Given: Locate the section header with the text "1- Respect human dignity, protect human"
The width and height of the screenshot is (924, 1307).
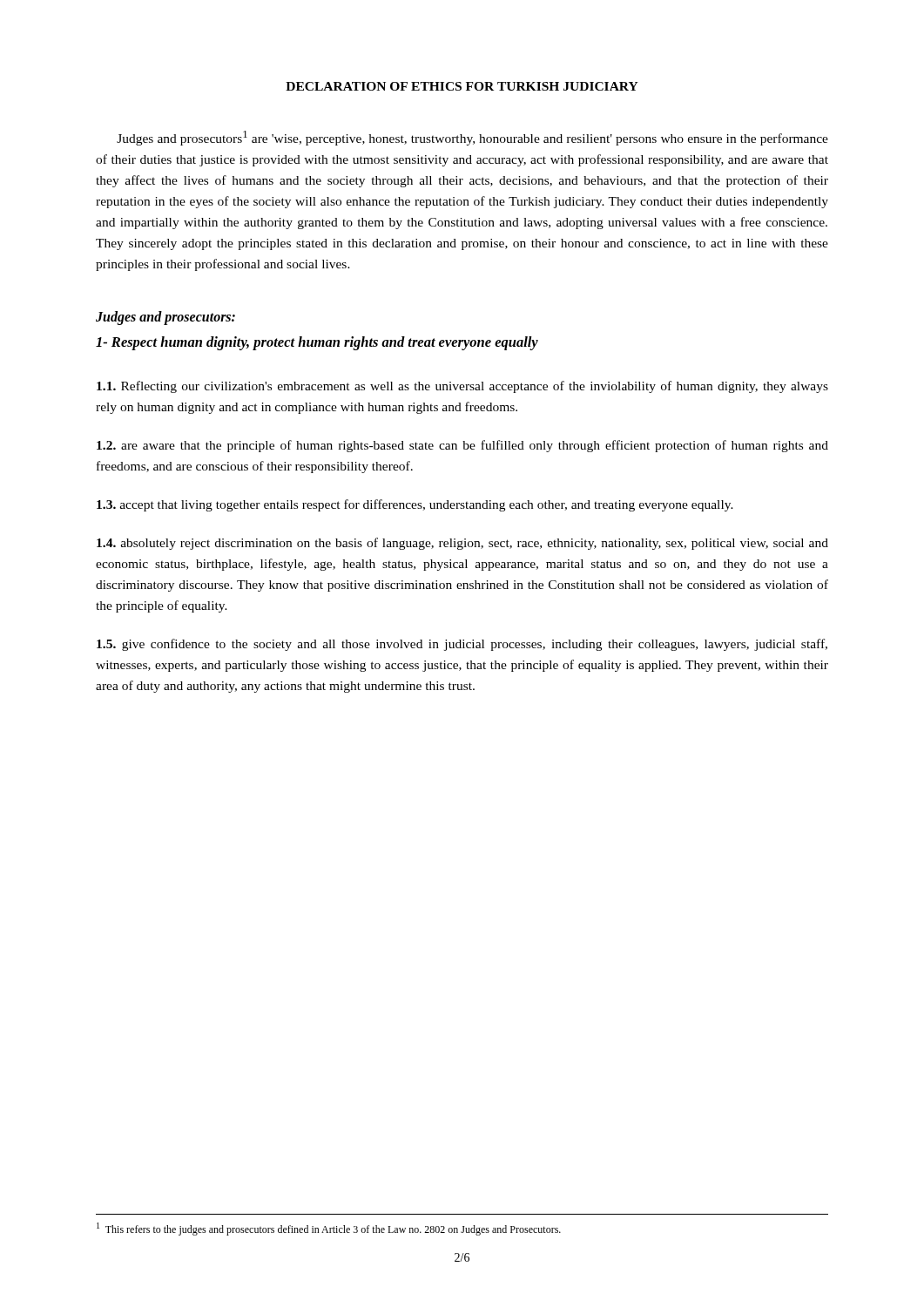Looking at the screenshot, I should pyautogui.click(x=317, y=342).
